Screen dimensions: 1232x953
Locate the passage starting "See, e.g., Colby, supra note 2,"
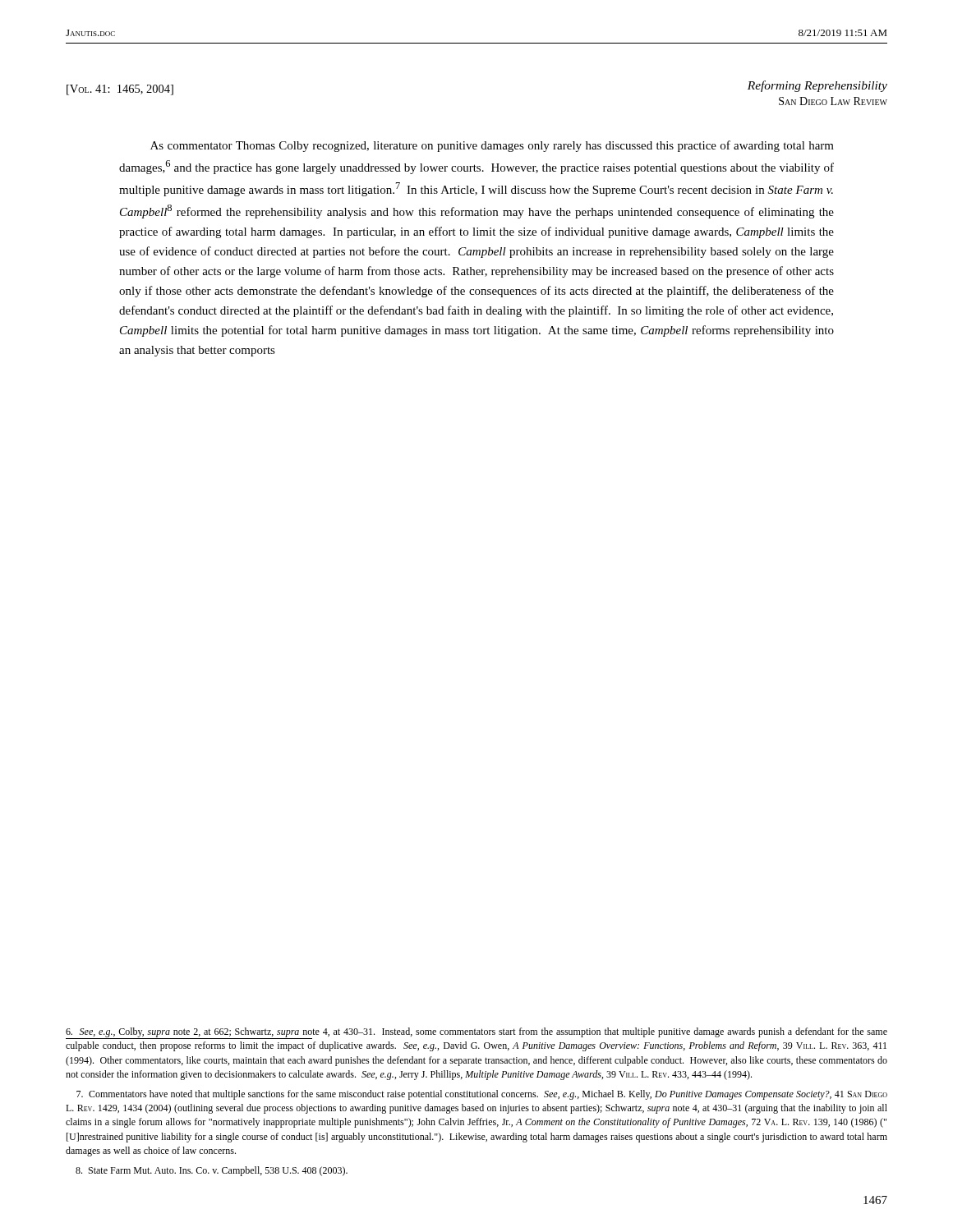476,1053
